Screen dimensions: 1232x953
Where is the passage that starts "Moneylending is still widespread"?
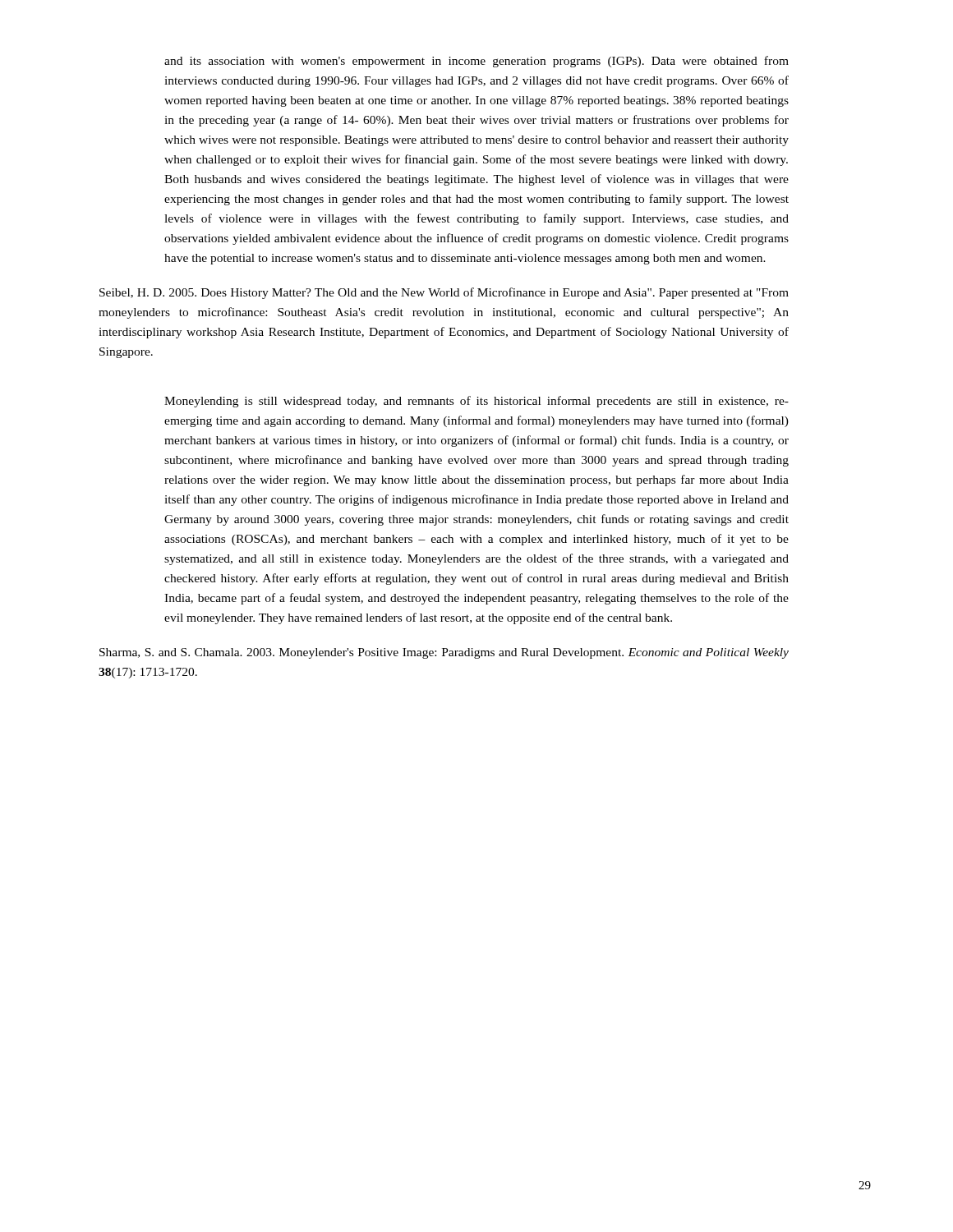click(476, 509)
